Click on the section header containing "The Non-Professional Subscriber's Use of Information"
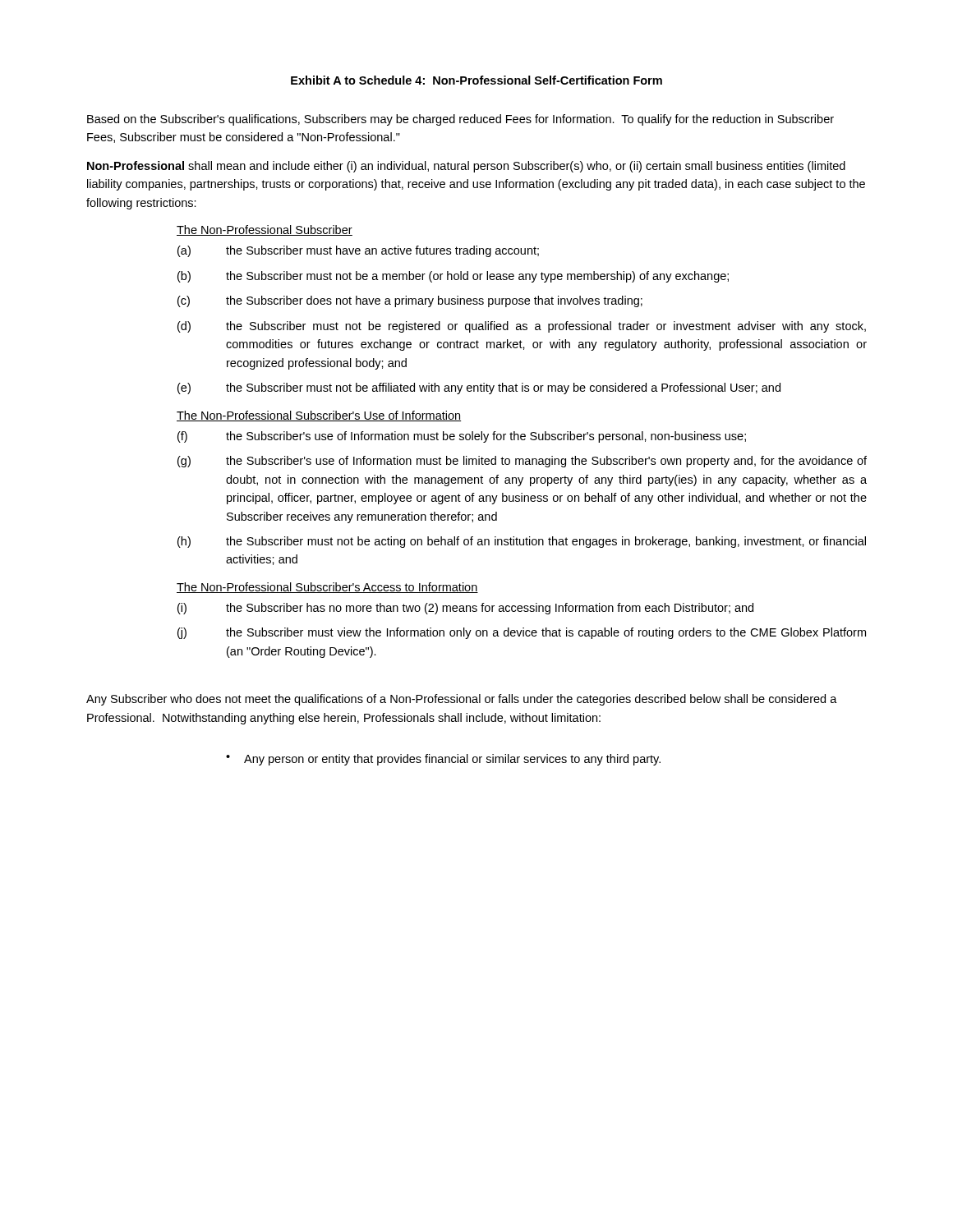Screen dimensions: 1232x953 319,415
